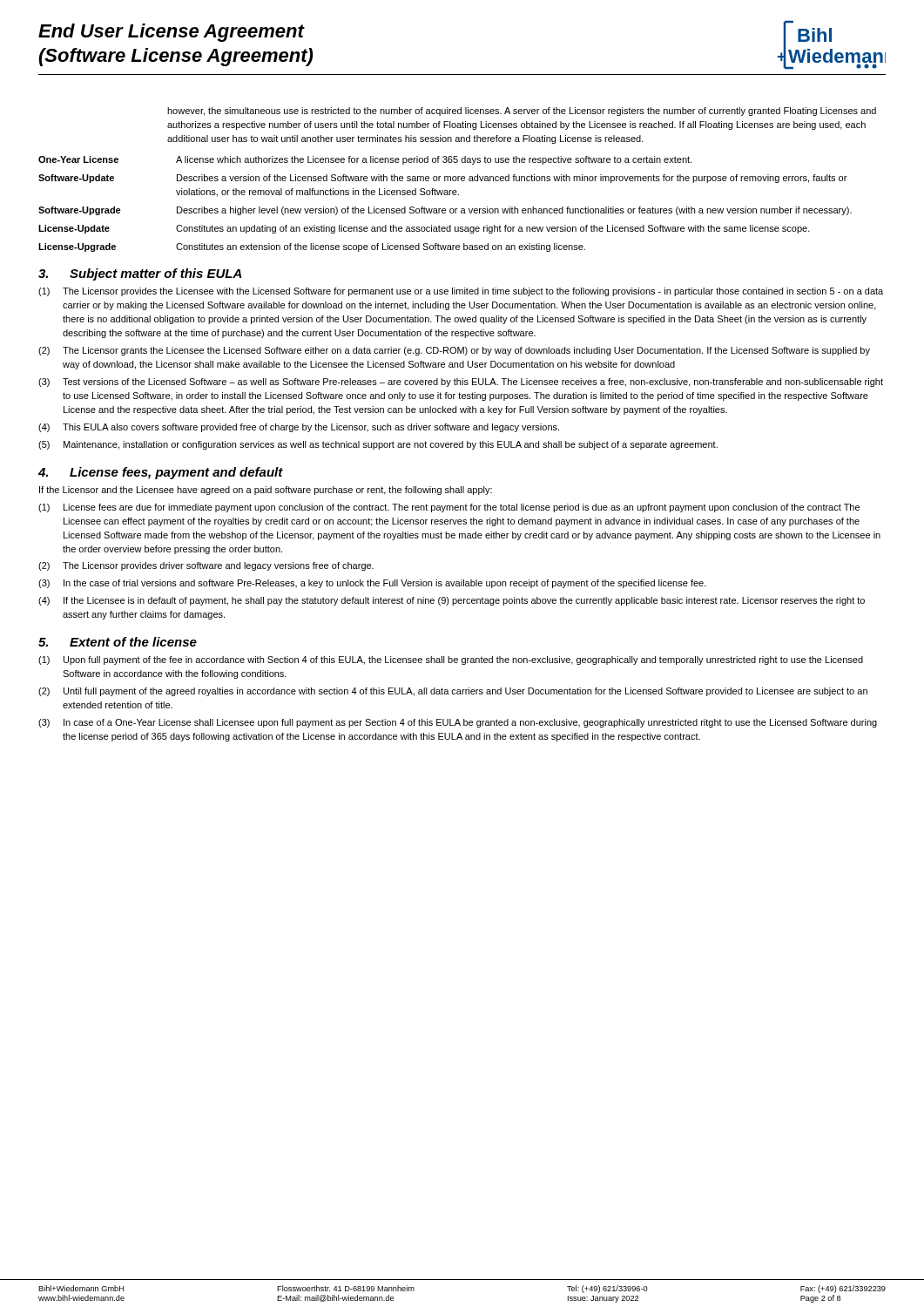Viewport: 924px width, 1307px height.
Task: Select the list item with the text "(3) In the case of"
Action: click(462, 584)
